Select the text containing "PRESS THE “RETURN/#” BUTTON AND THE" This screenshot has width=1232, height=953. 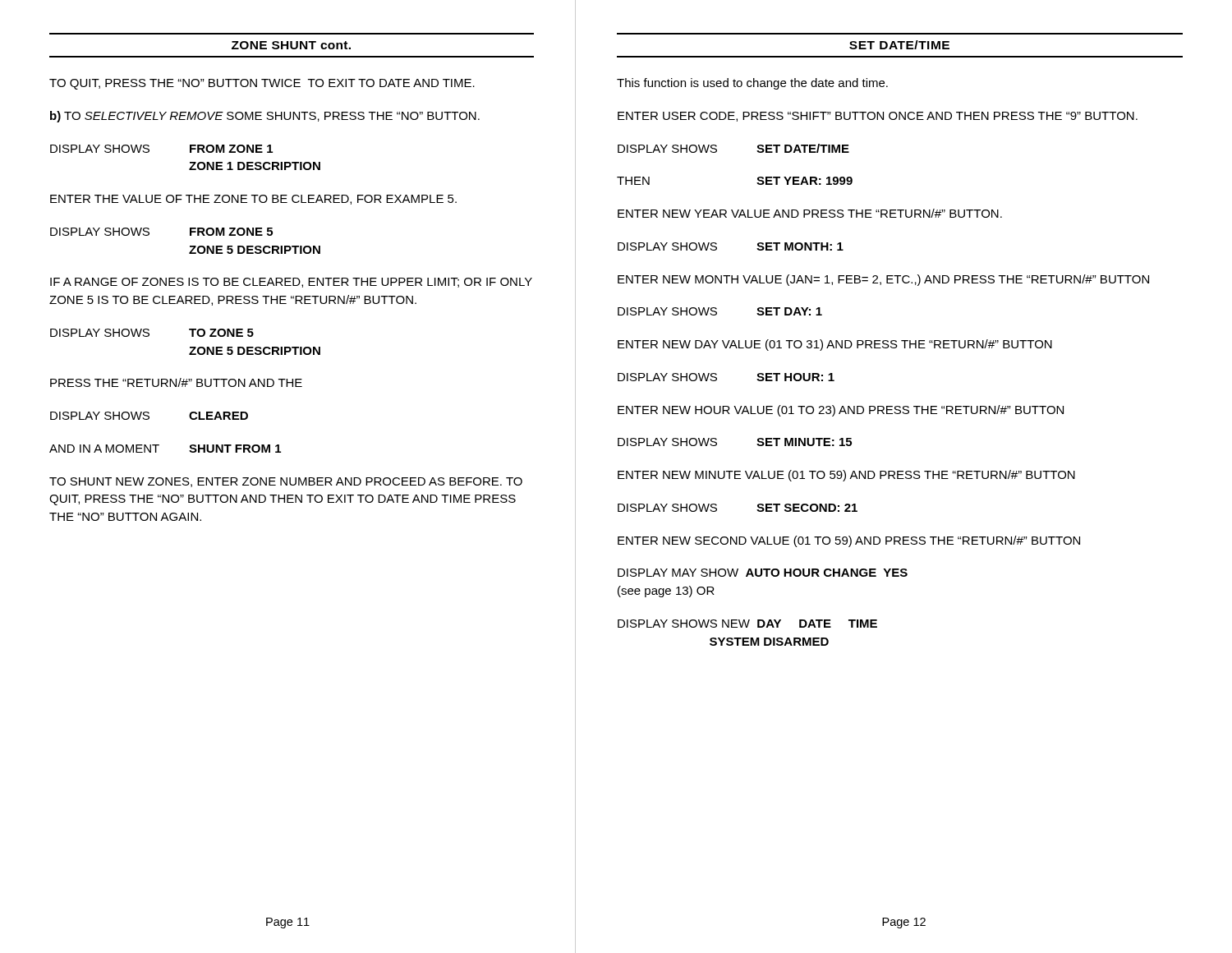(x=176, y=383)
